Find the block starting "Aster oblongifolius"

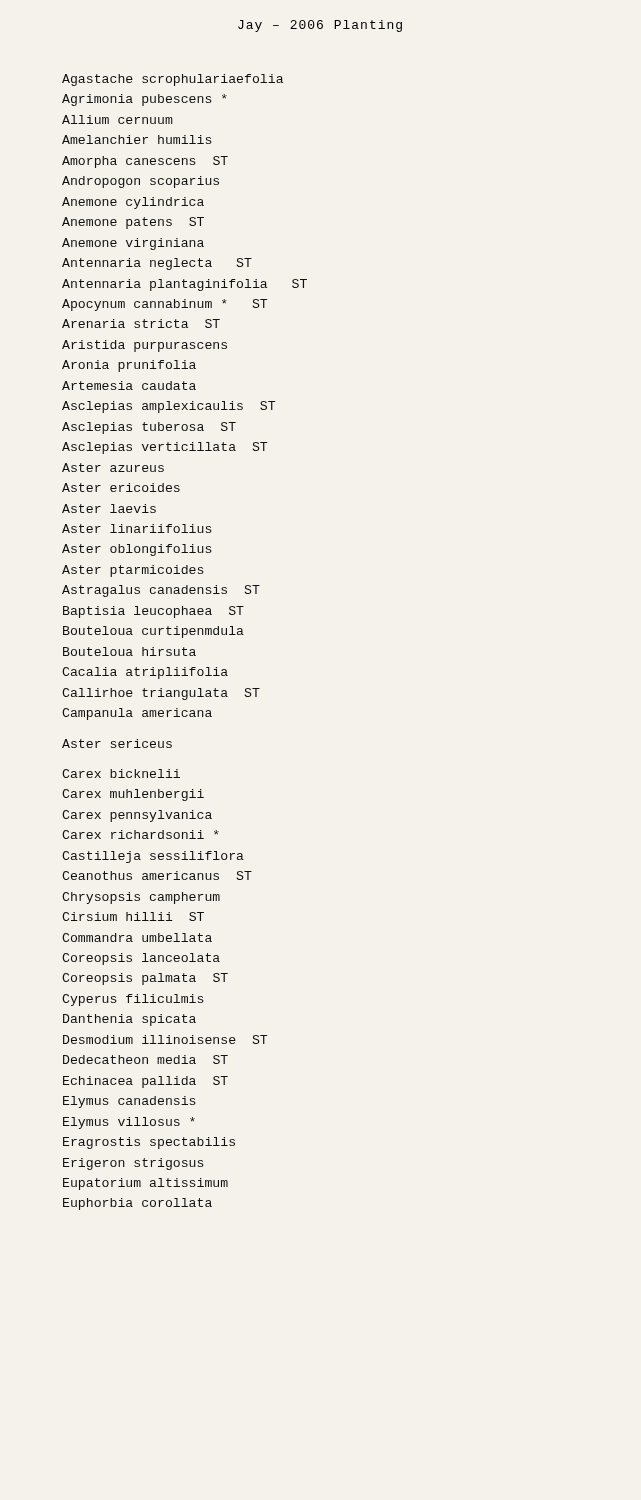tap(137, 550)
